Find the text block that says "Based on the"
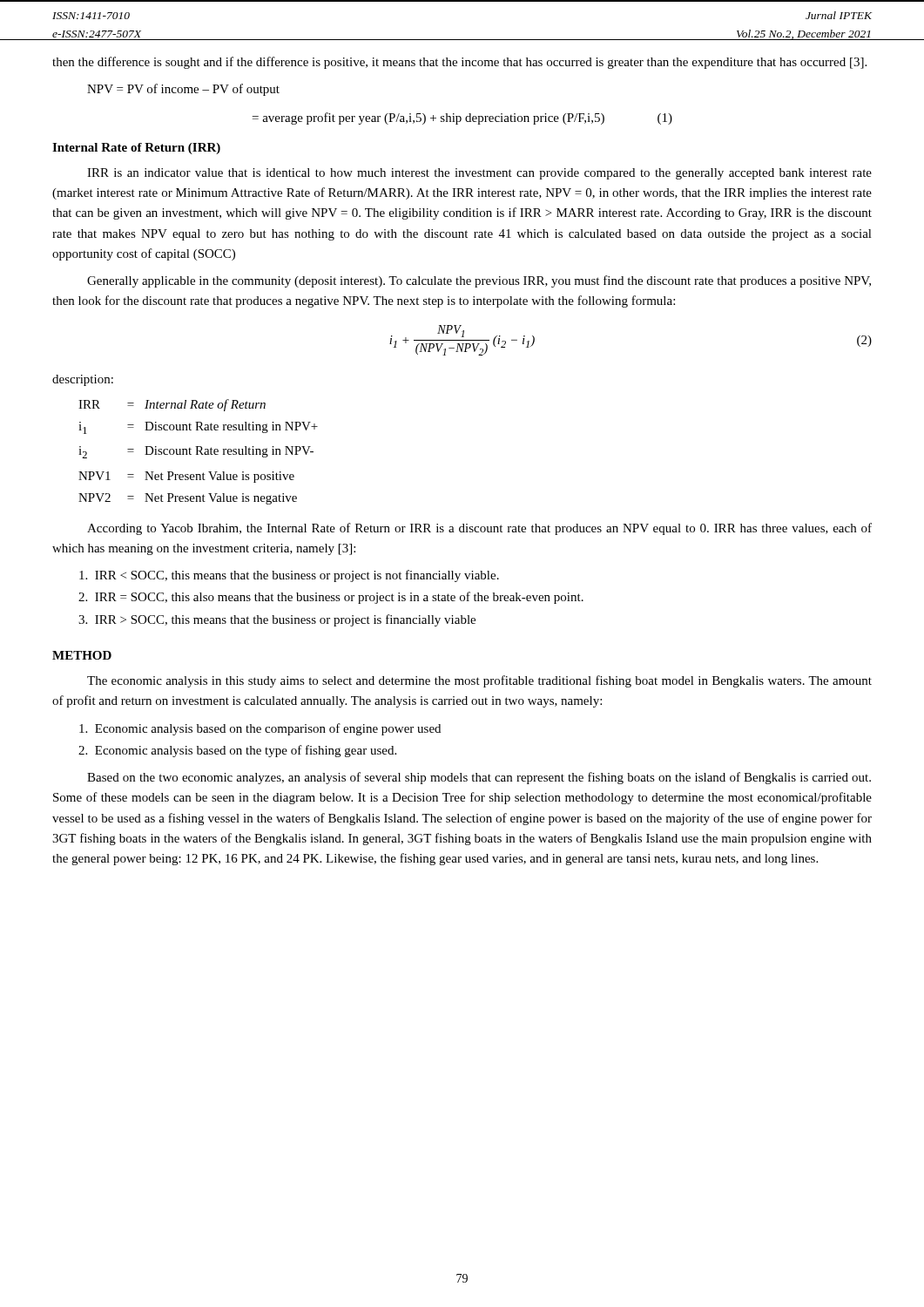924x1307 pixels. click(462, 819)
